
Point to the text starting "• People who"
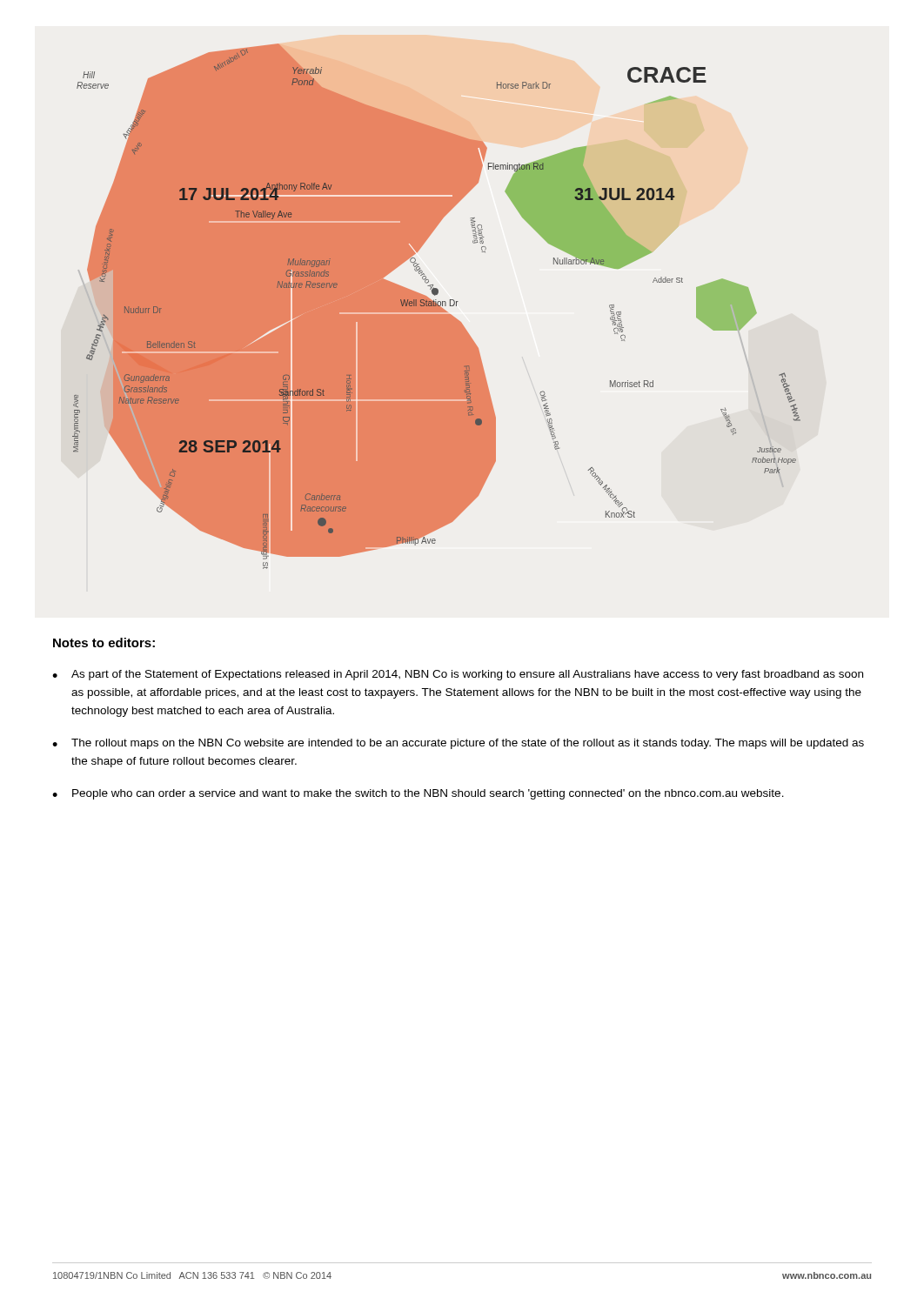(461, 795)
